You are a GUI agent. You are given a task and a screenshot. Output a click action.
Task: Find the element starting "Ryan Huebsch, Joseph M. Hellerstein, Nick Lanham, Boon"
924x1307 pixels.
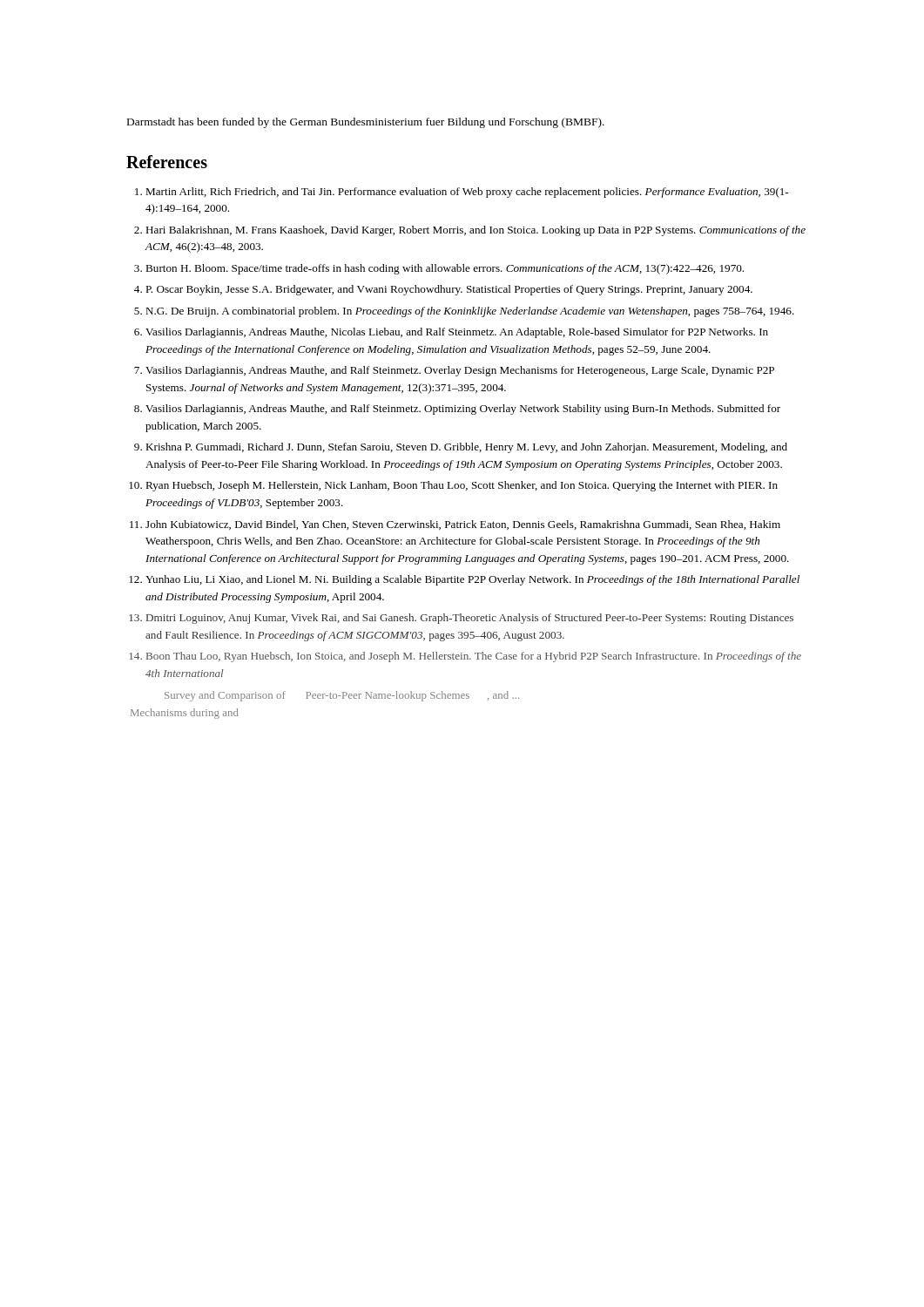coord(462,494)
